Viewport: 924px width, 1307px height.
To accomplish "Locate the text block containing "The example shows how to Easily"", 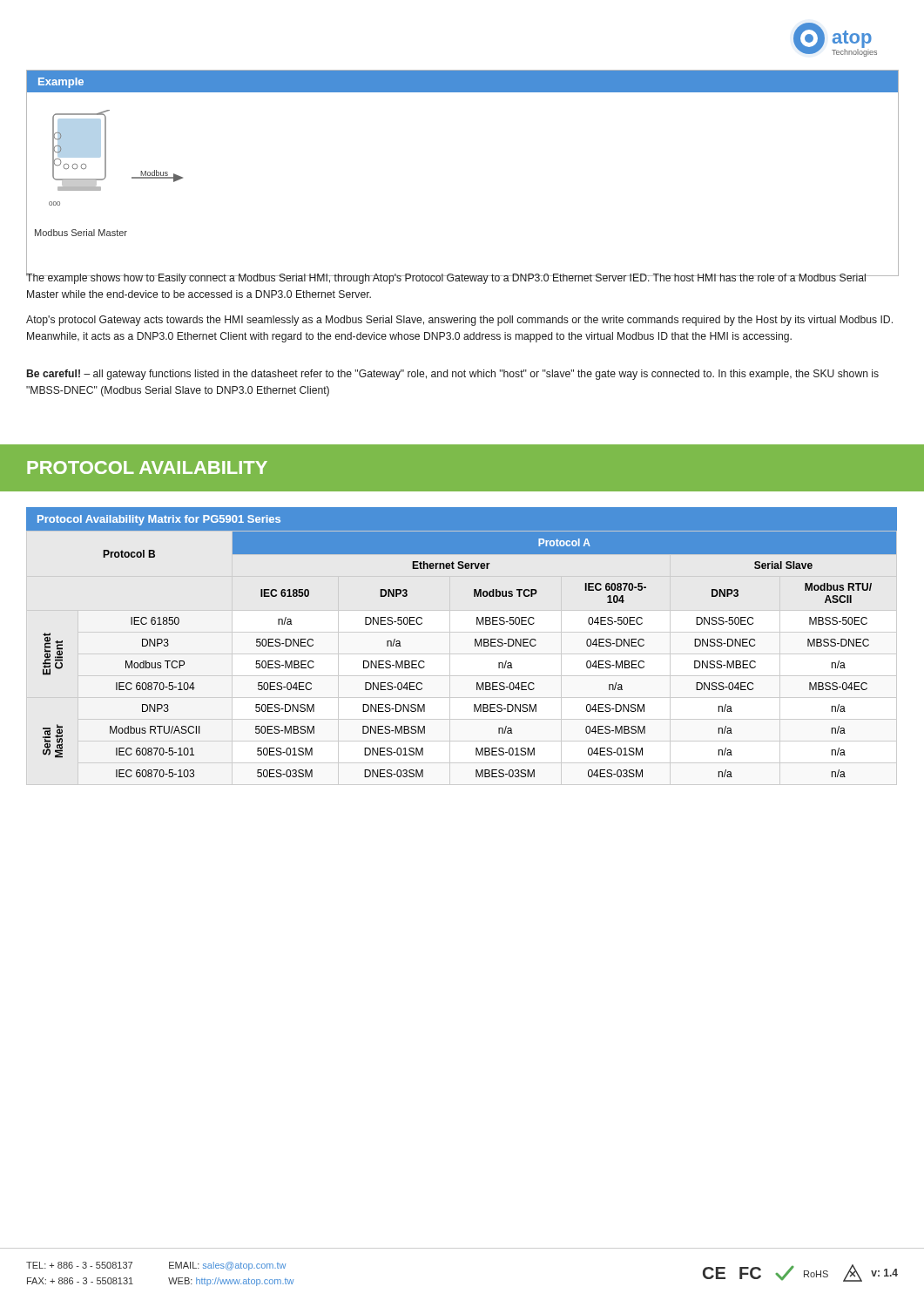I will tap(446, 286).
